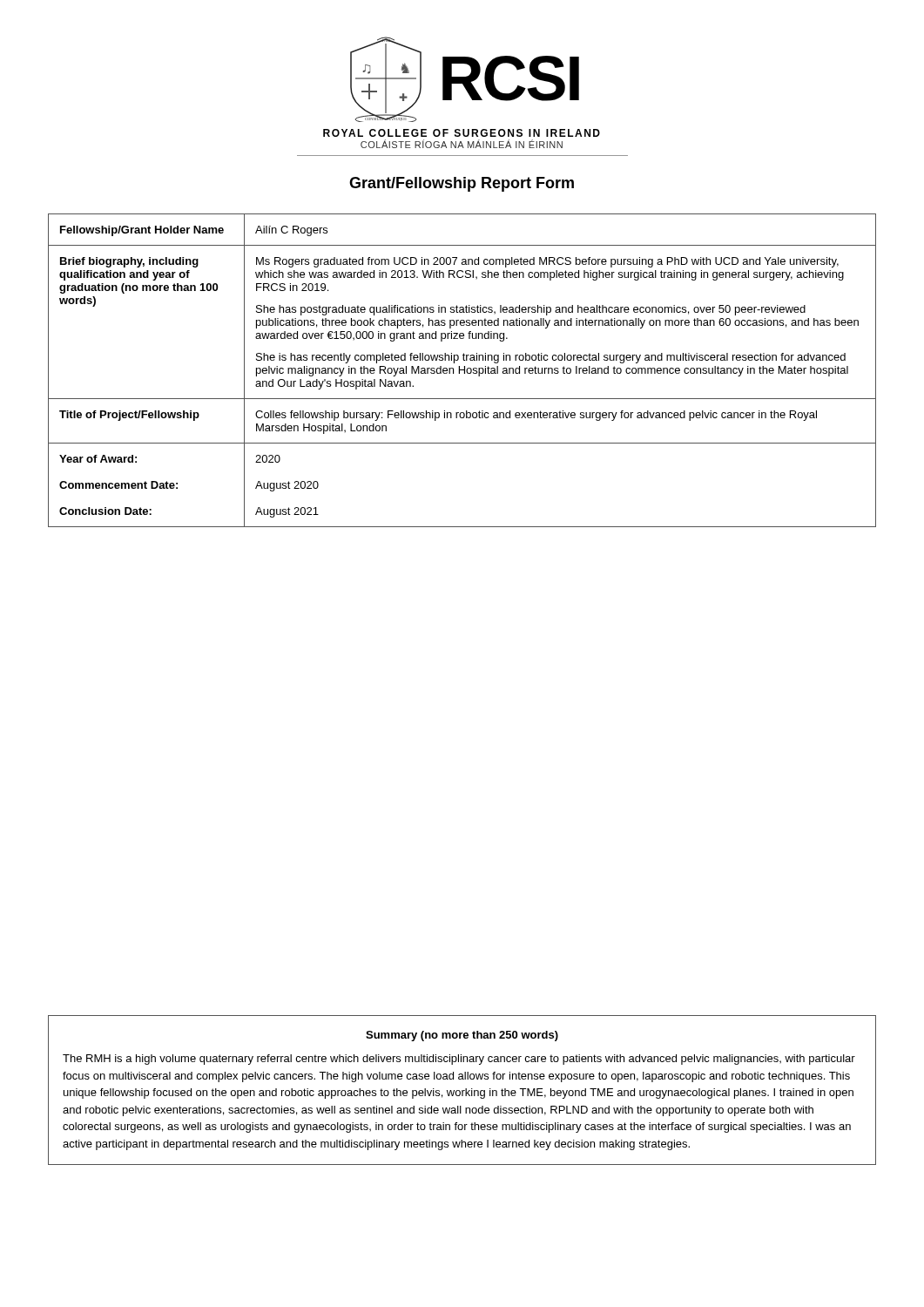Viewport: 924px width, 1307px height.
Task: Click where it says "Summary (no more than 250 words)"
Action: 462,1035
